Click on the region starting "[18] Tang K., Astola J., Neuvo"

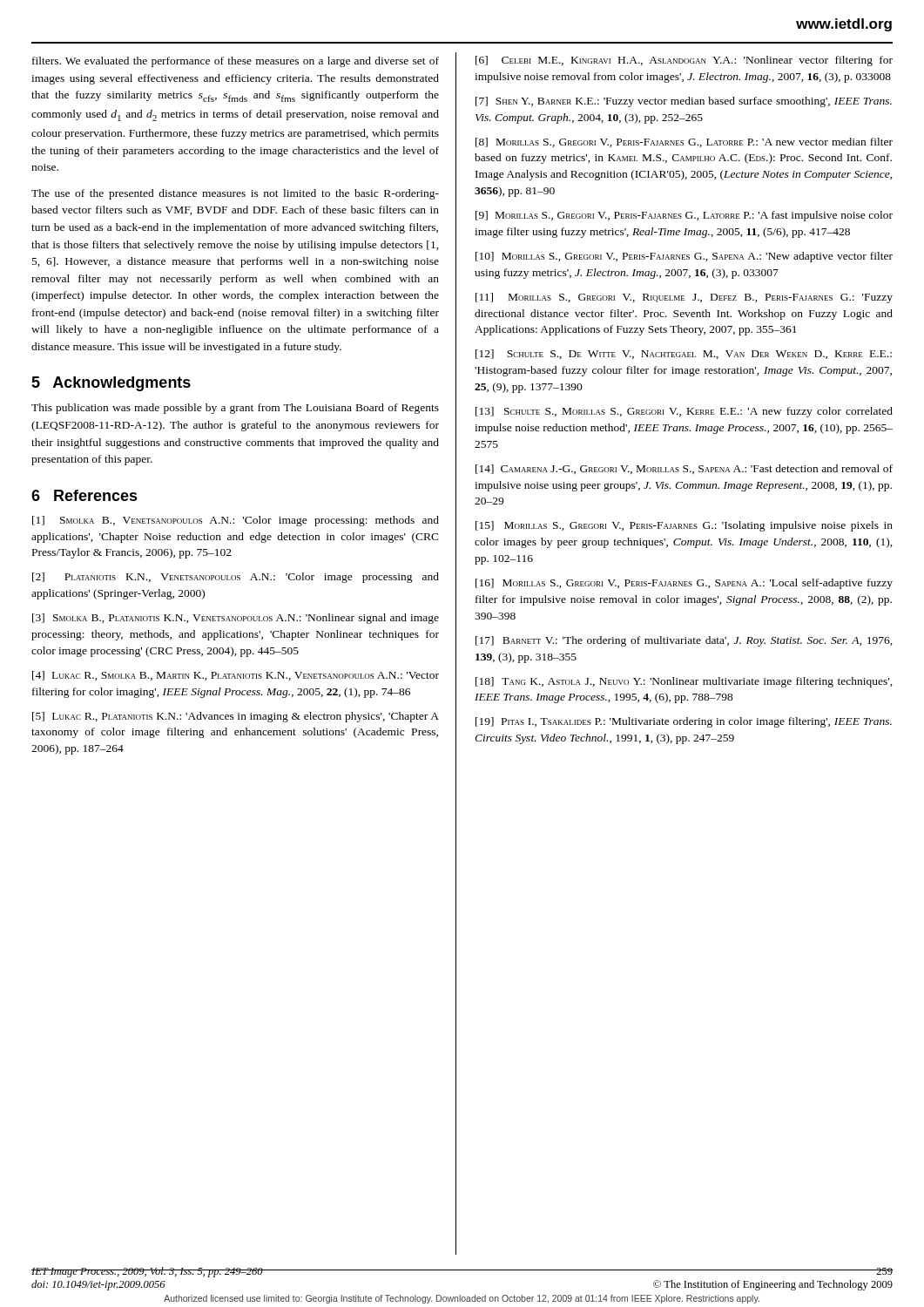[x=684, y=689]
